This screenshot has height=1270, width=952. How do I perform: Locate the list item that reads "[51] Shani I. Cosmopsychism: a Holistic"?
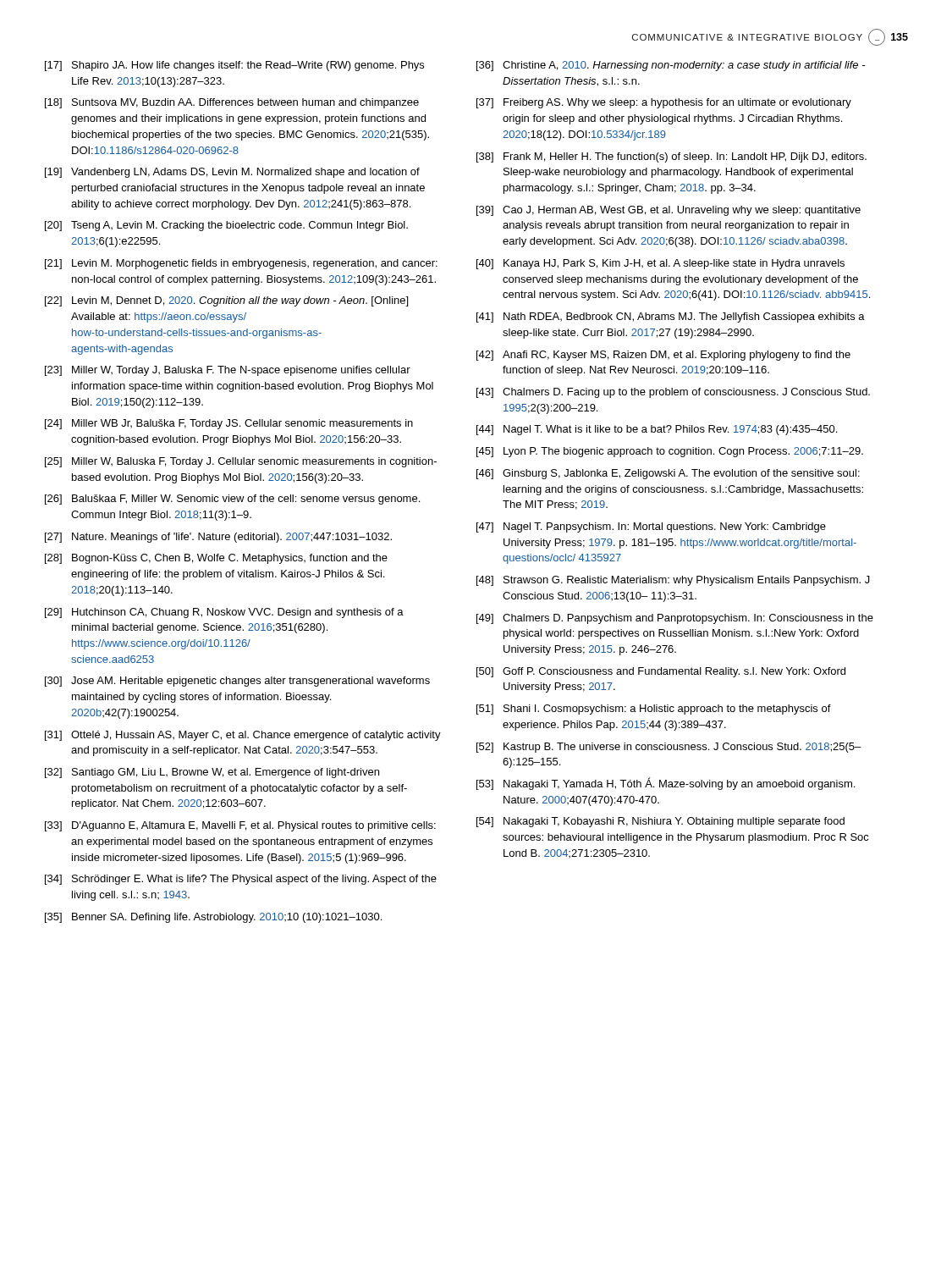(674, 717)
